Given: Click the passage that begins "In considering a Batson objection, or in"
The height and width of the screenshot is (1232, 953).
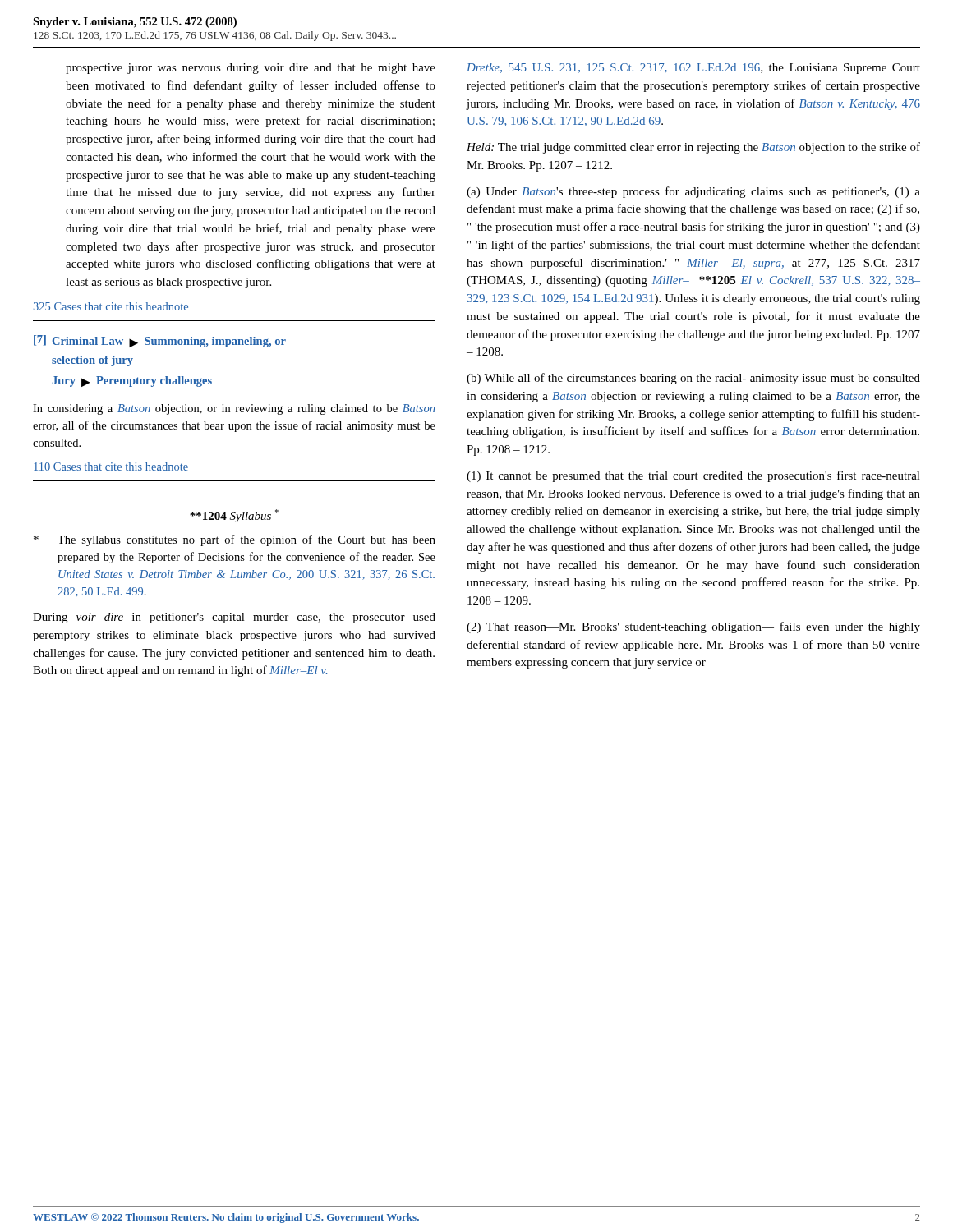Looking at the screenshot, I should pyautogui.click(x=234, y=426).
